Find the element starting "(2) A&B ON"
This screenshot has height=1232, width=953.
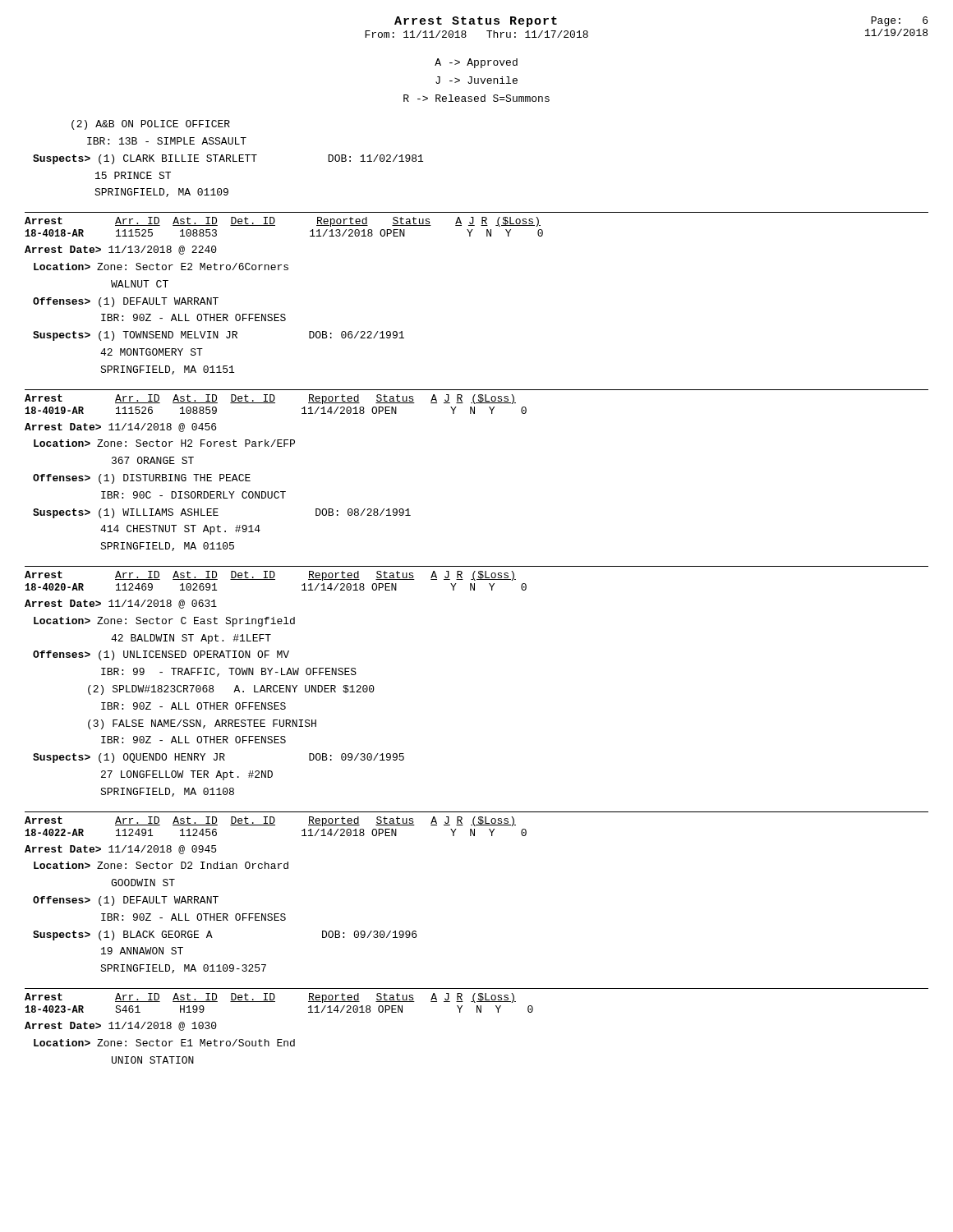coord(151,125)
